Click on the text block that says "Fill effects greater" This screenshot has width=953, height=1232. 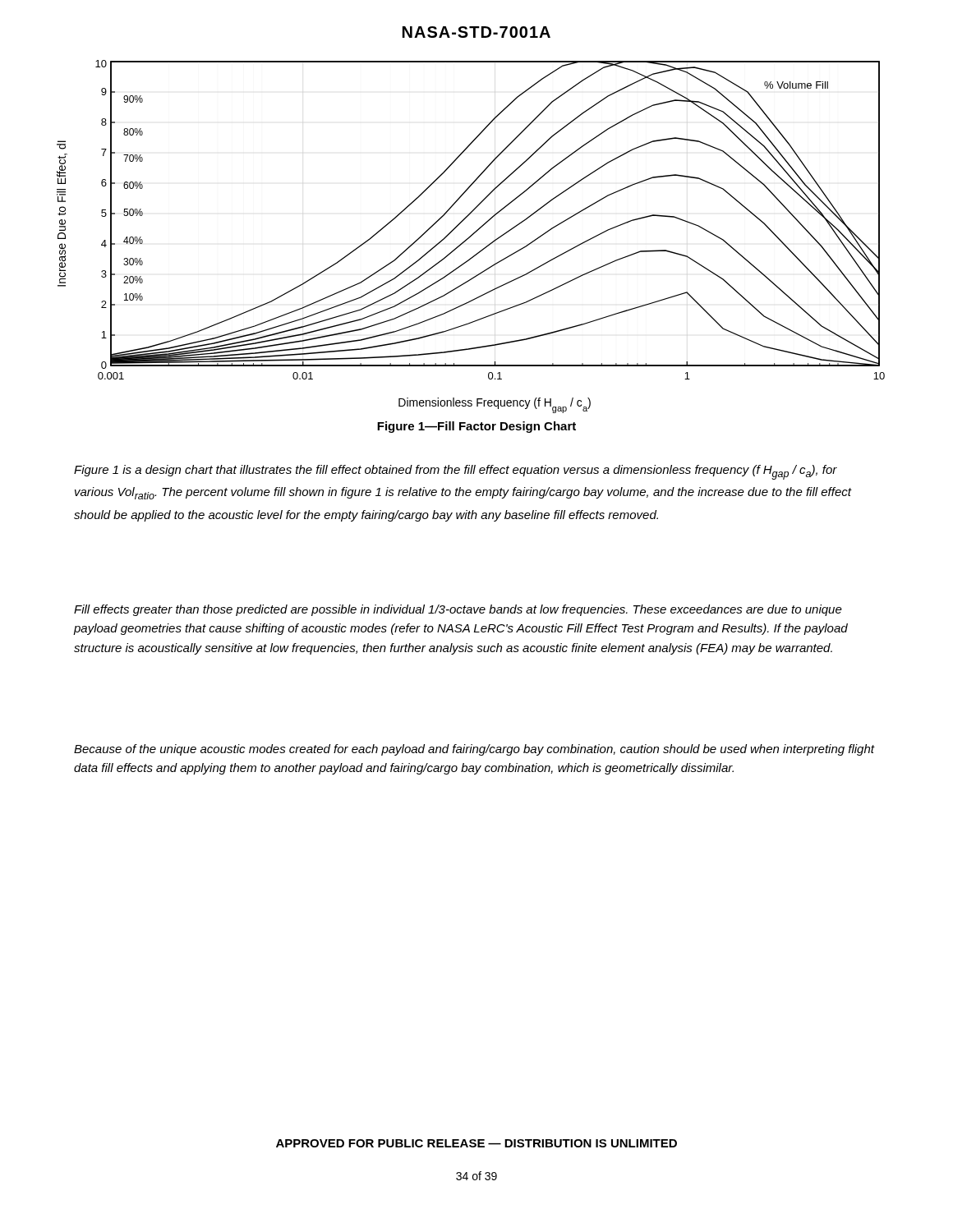coord(461,628)
